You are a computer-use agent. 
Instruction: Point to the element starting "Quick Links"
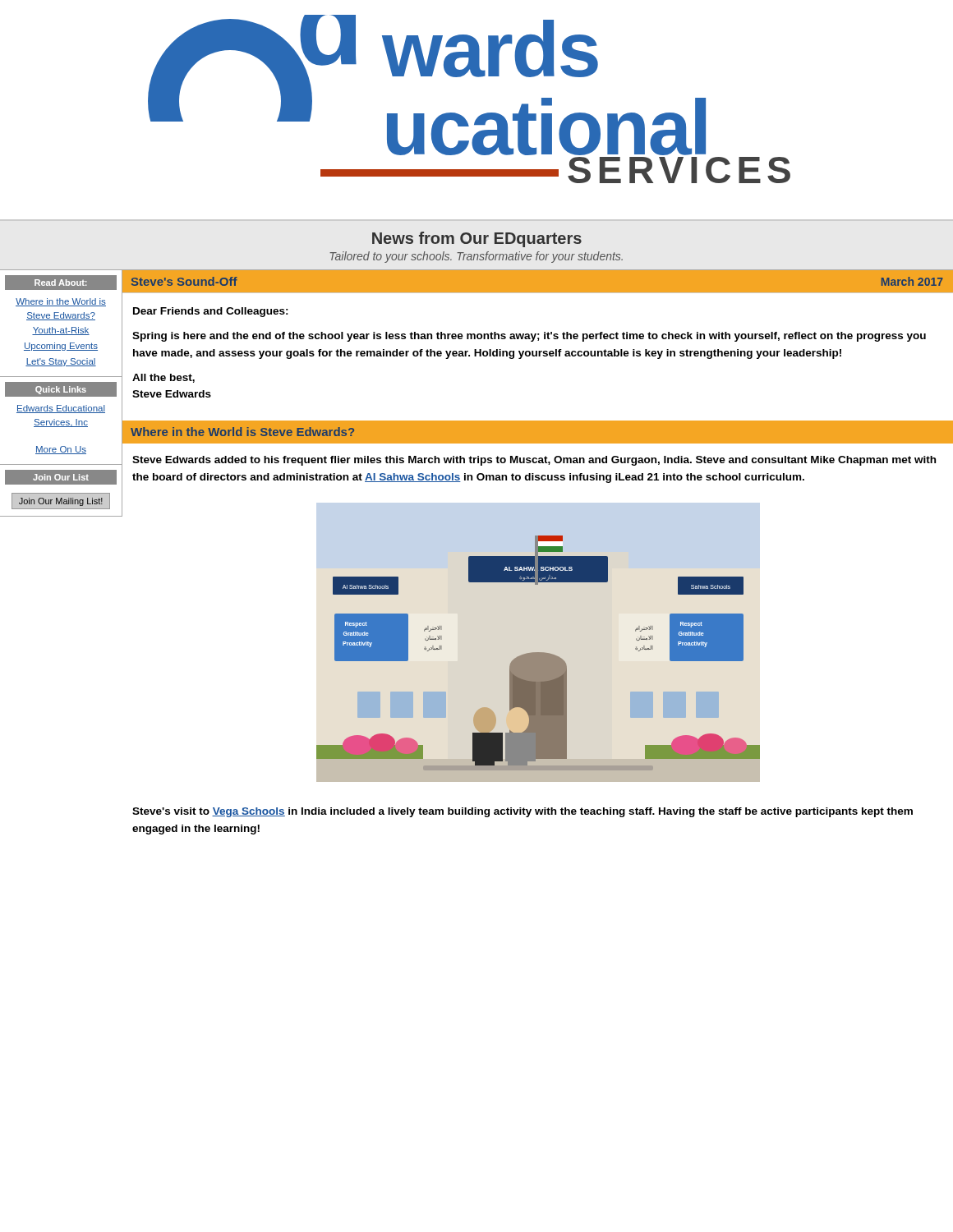pos(61,390)
